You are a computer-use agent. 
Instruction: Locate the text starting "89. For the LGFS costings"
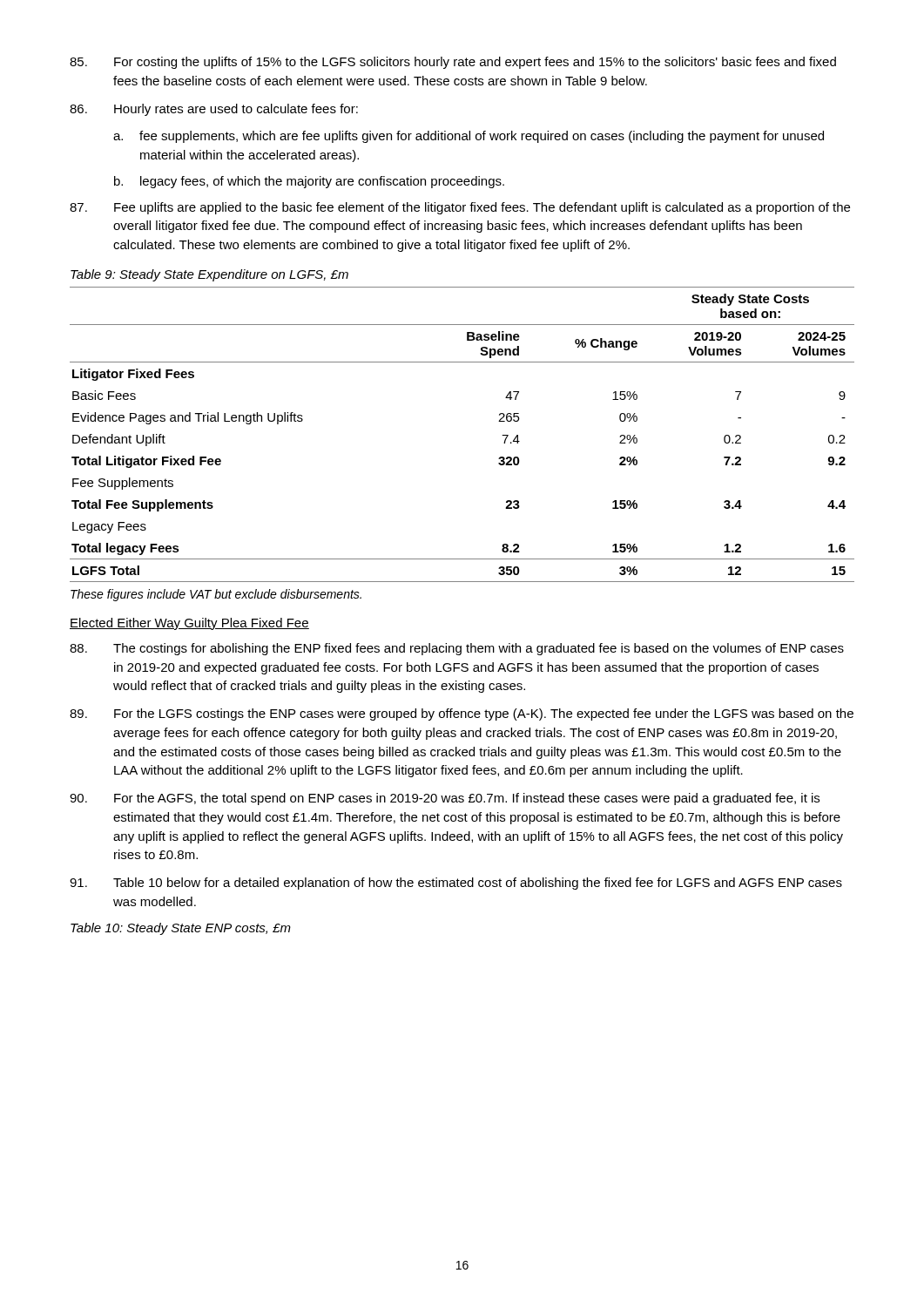coord(462,742)
